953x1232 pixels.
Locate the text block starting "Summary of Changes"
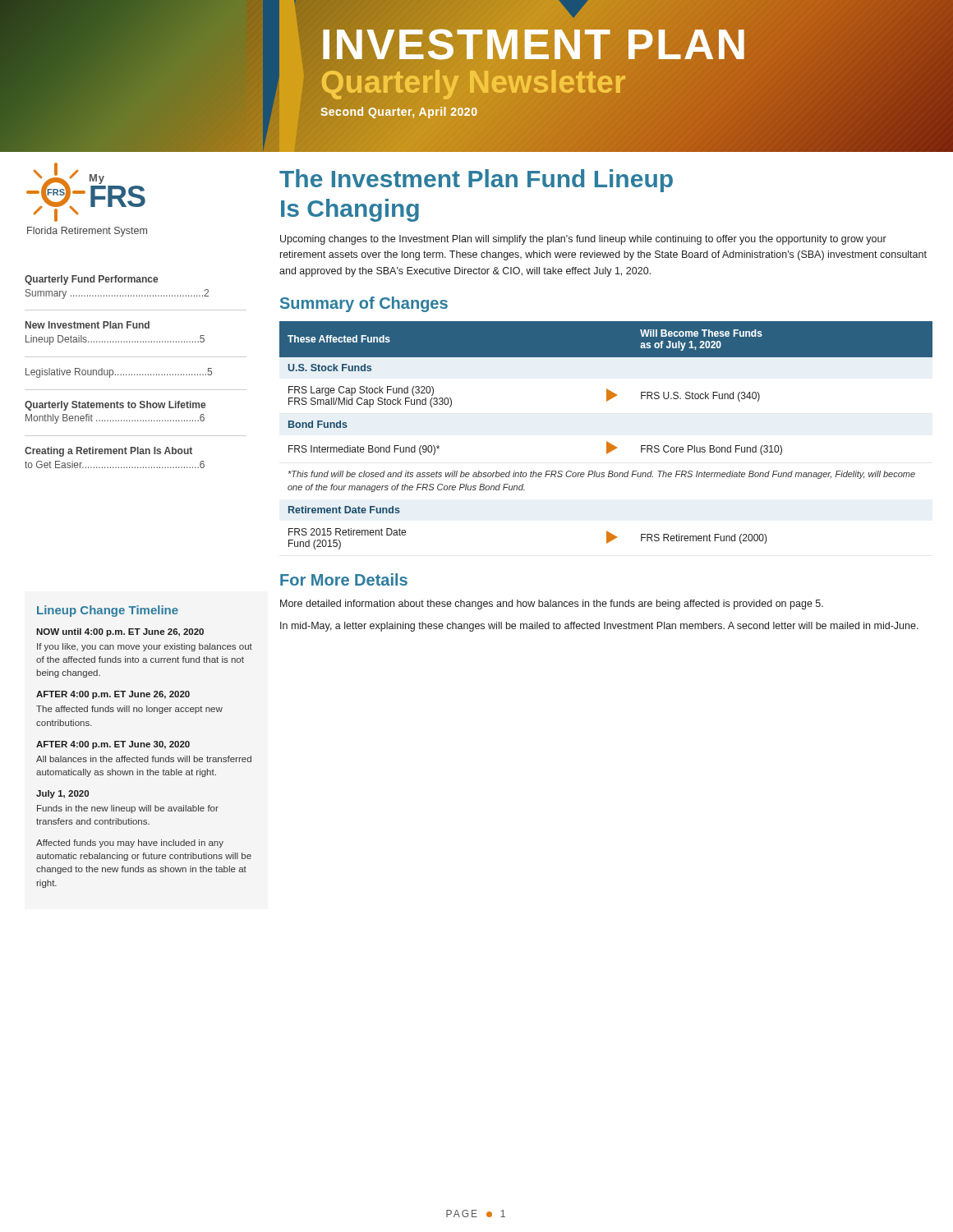tap(364, 303)
